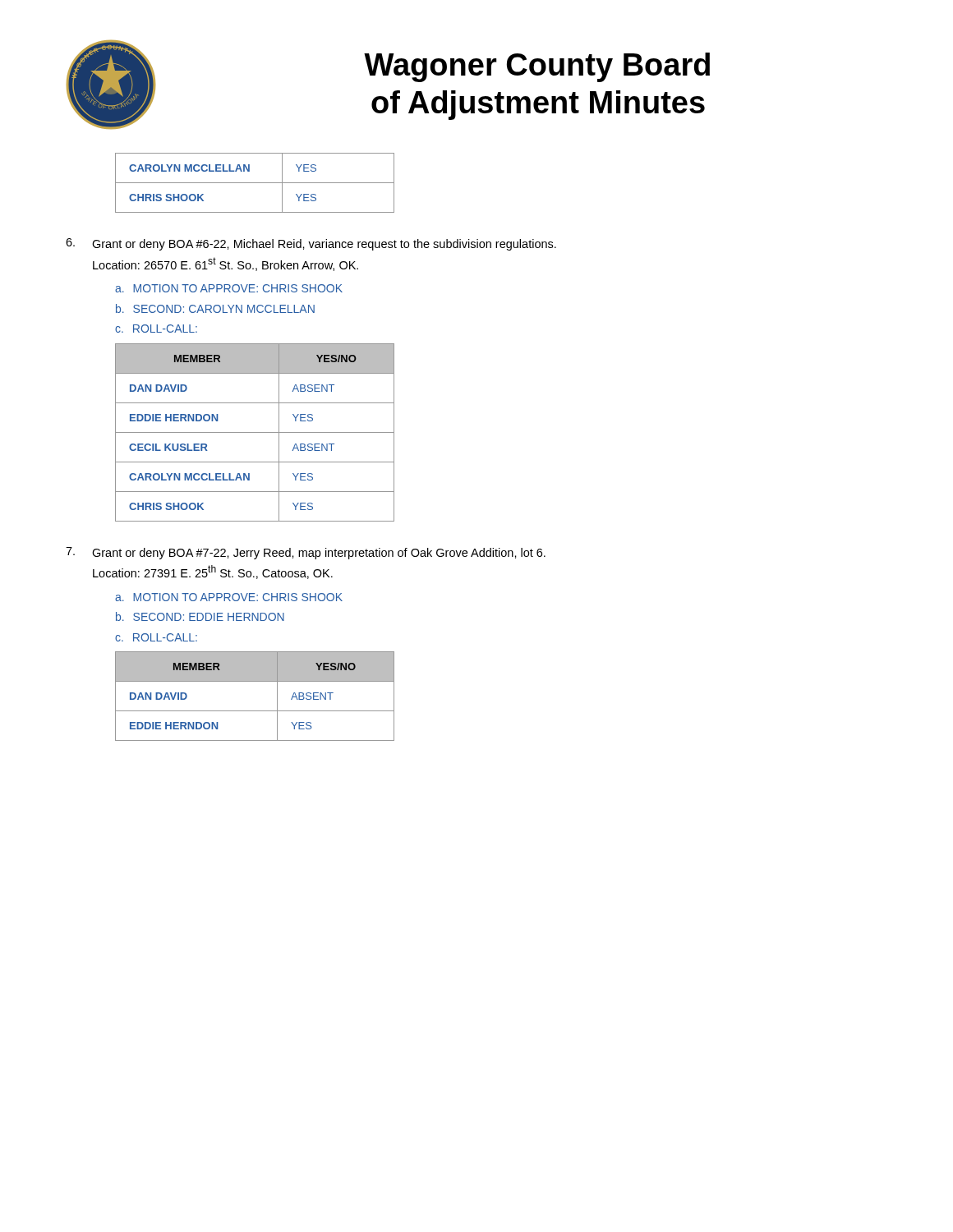
Task: Point to the title beginning "Wagoner County Boardof Adjustment"
Action: click(538, 85)
